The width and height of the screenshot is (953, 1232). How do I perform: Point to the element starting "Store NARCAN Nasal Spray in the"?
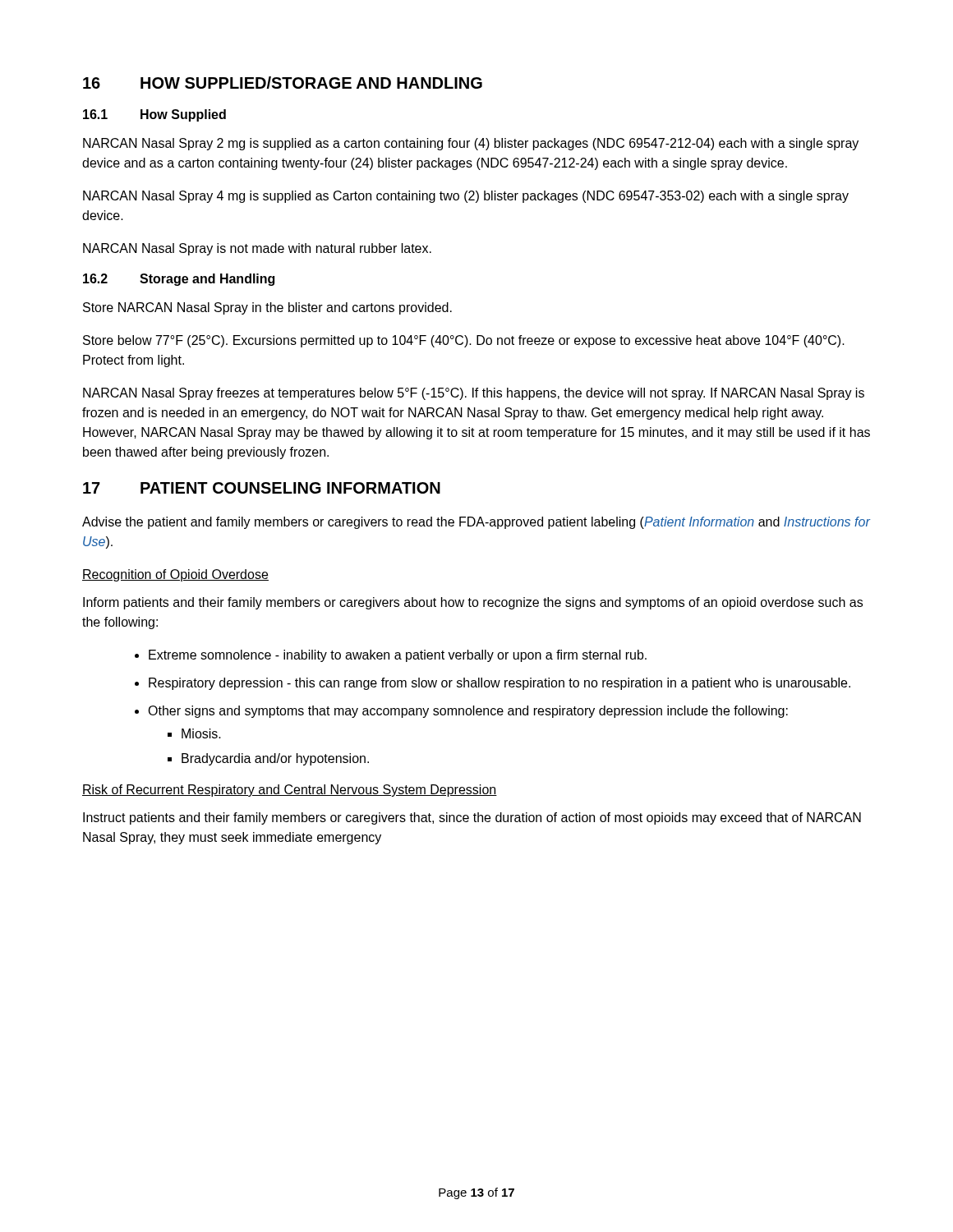(x=267, y=308)
